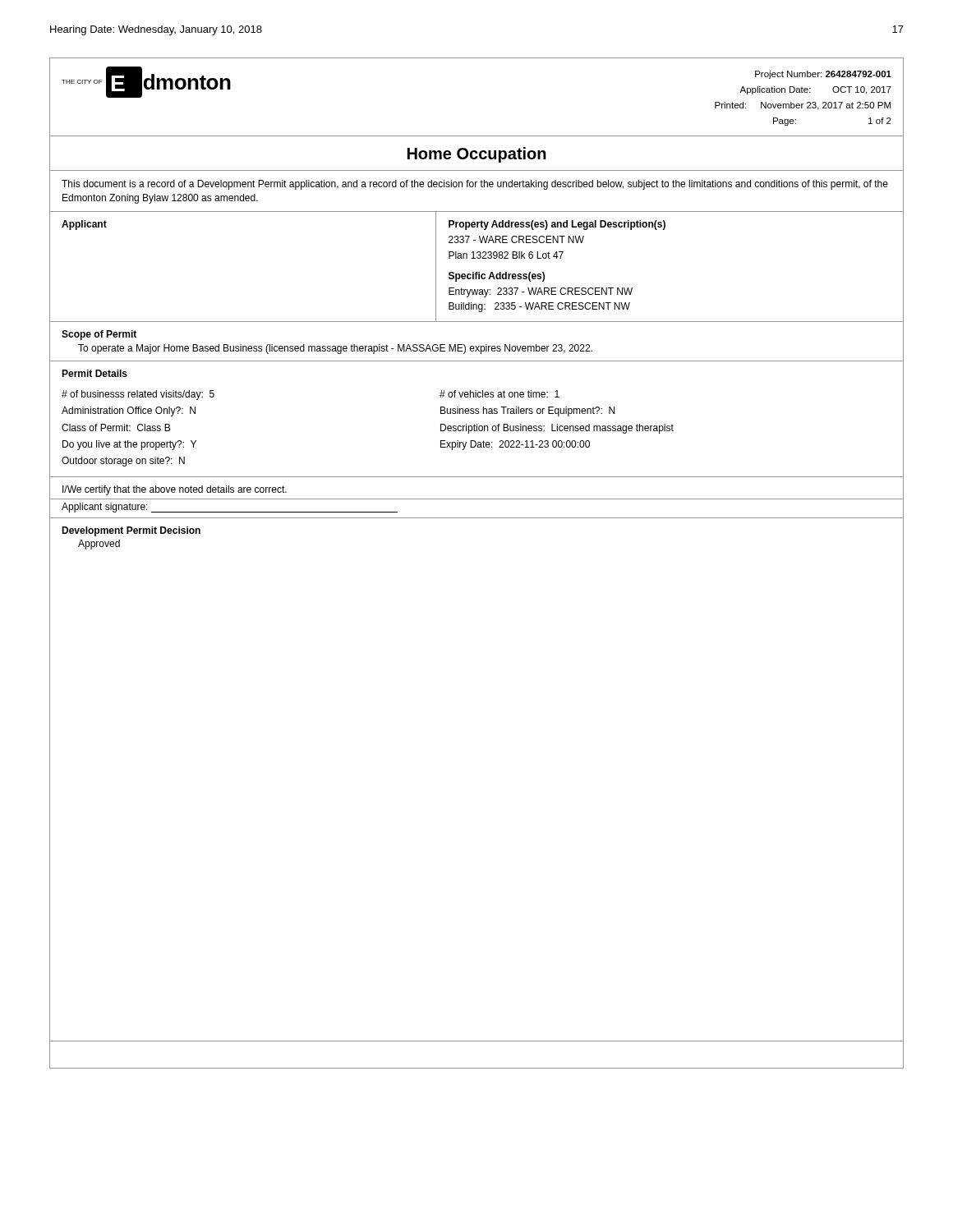Click a table
Screen dimensions: 1232x953
point(476,267)
